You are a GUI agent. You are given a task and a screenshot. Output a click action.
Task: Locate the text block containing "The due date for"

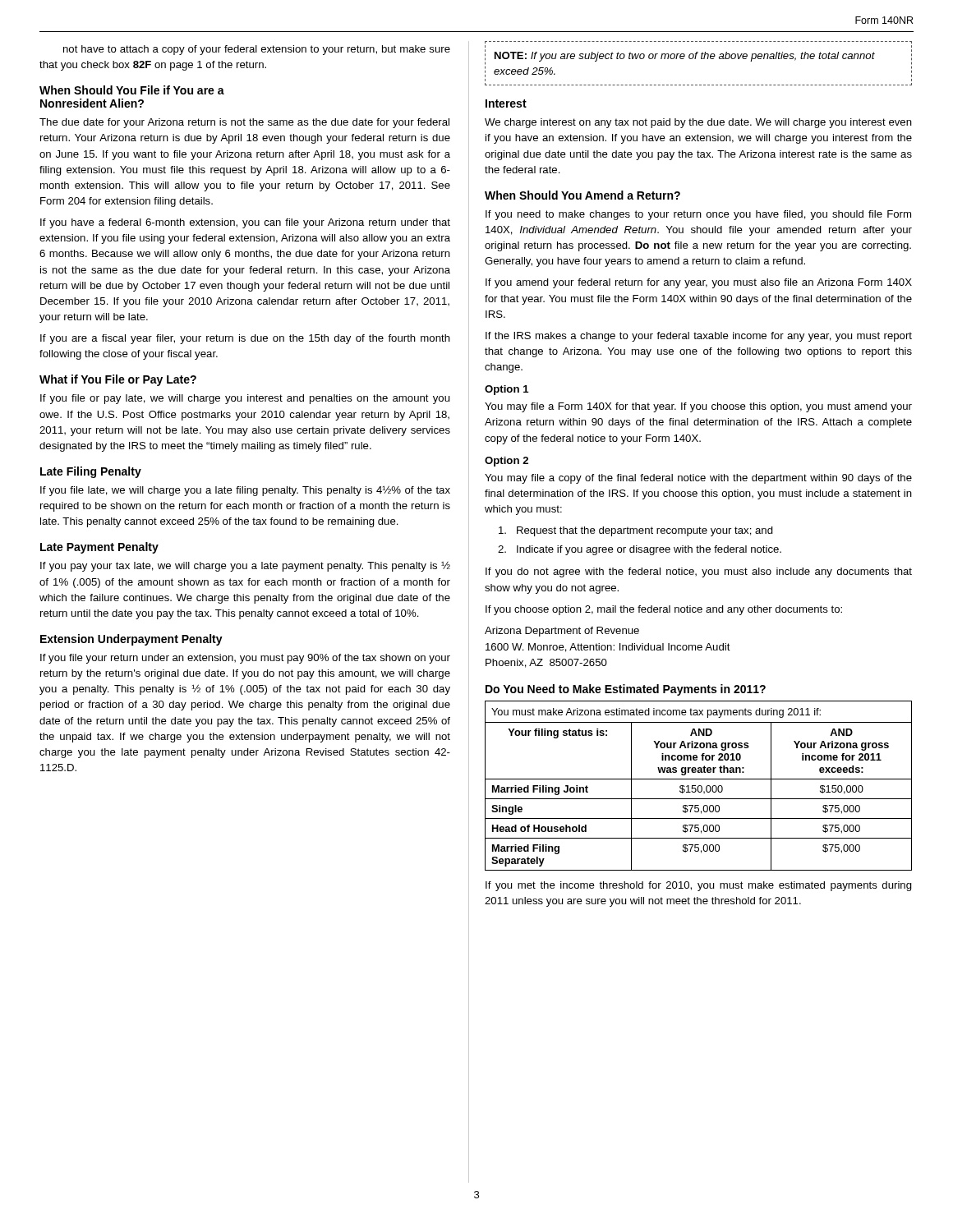245,162
